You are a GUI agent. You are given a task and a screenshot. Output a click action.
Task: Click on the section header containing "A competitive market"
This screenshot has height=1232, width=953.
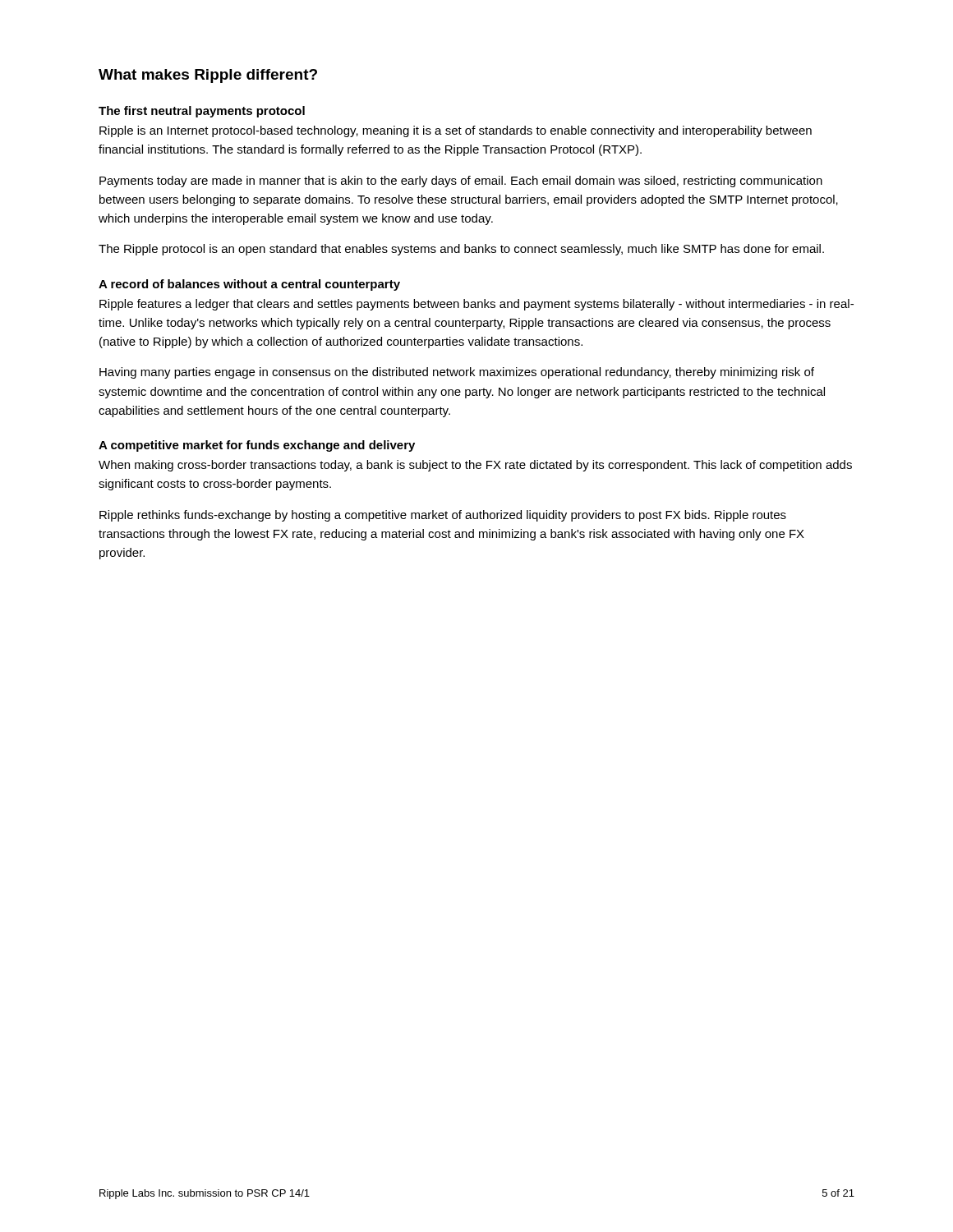click(x=257, y=445)
